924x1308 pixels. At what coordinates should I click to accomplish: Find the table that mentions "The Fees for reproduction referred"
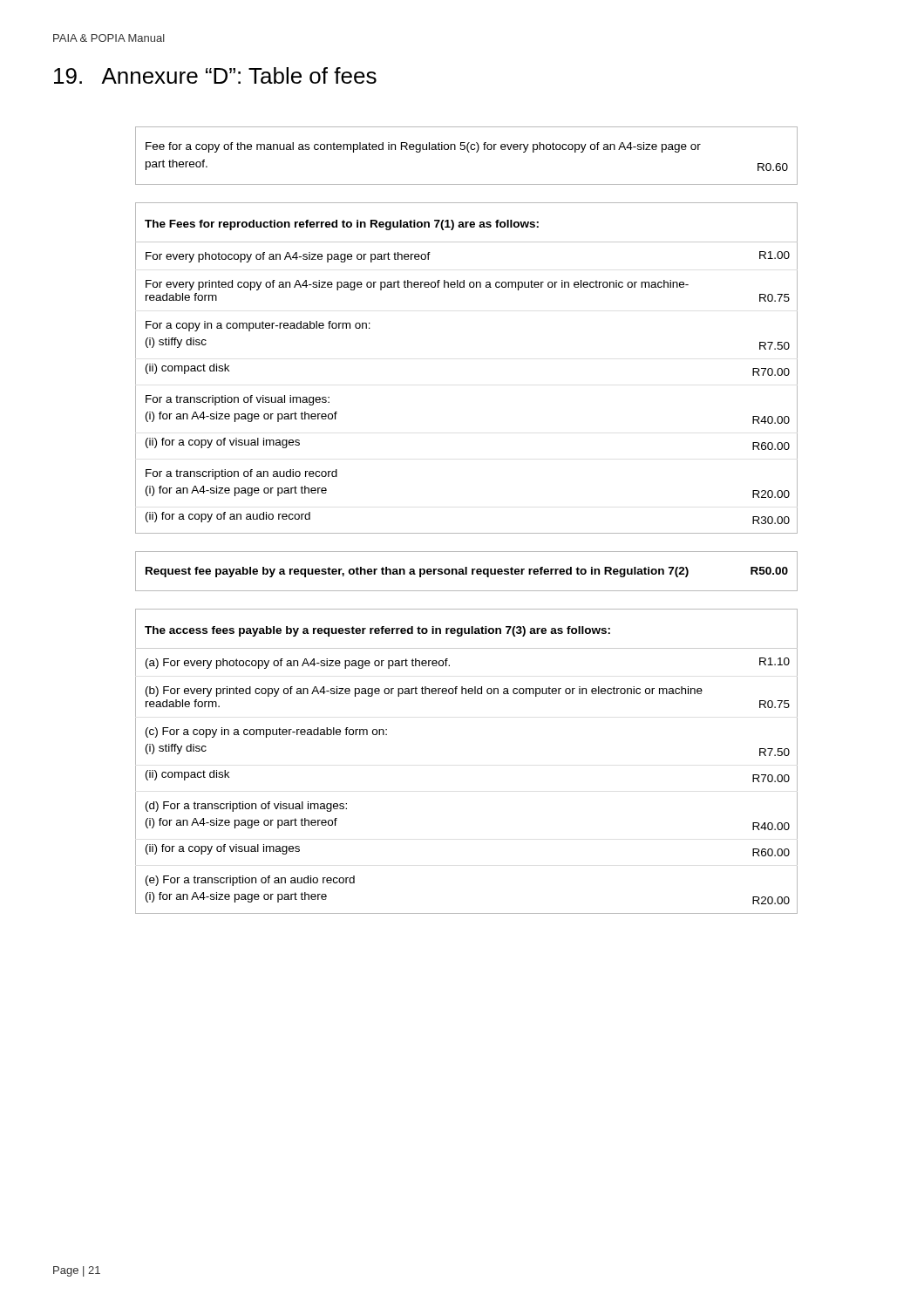click(x=466, y=368)
